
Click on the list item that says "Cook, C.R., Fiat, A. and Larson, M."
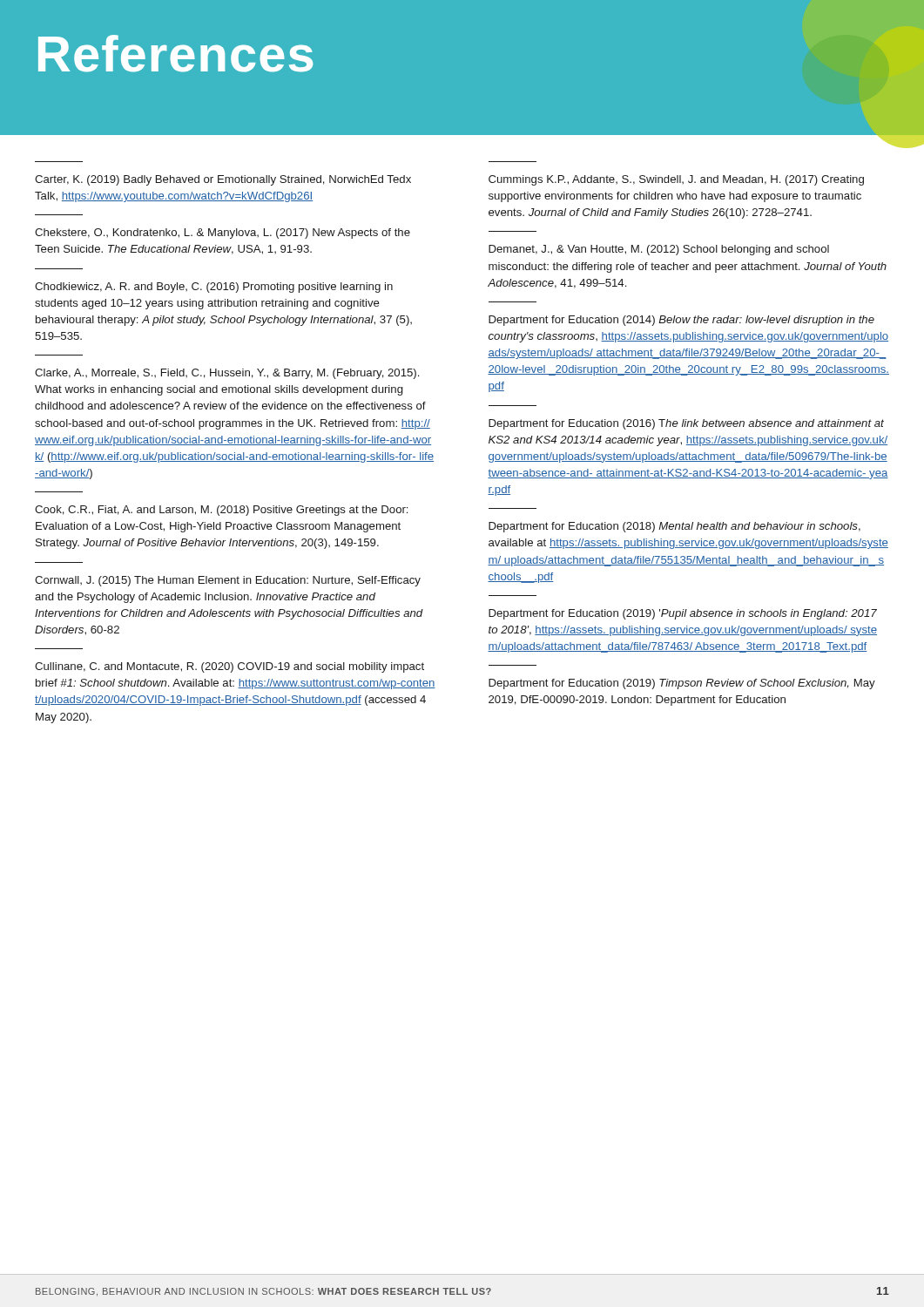[x=222, y=520]
